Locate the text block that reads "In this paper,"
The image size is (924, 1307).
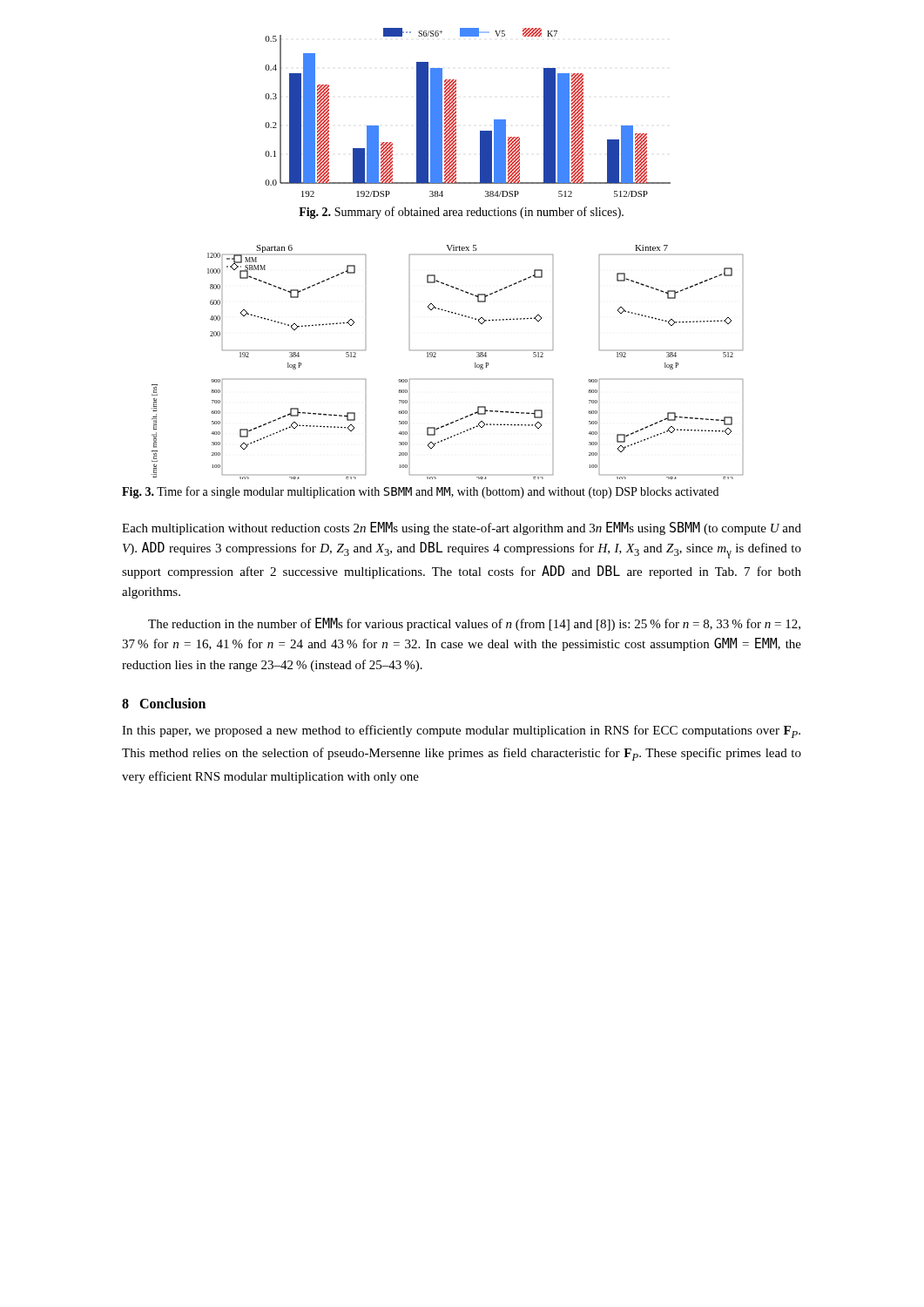(462, 753)
